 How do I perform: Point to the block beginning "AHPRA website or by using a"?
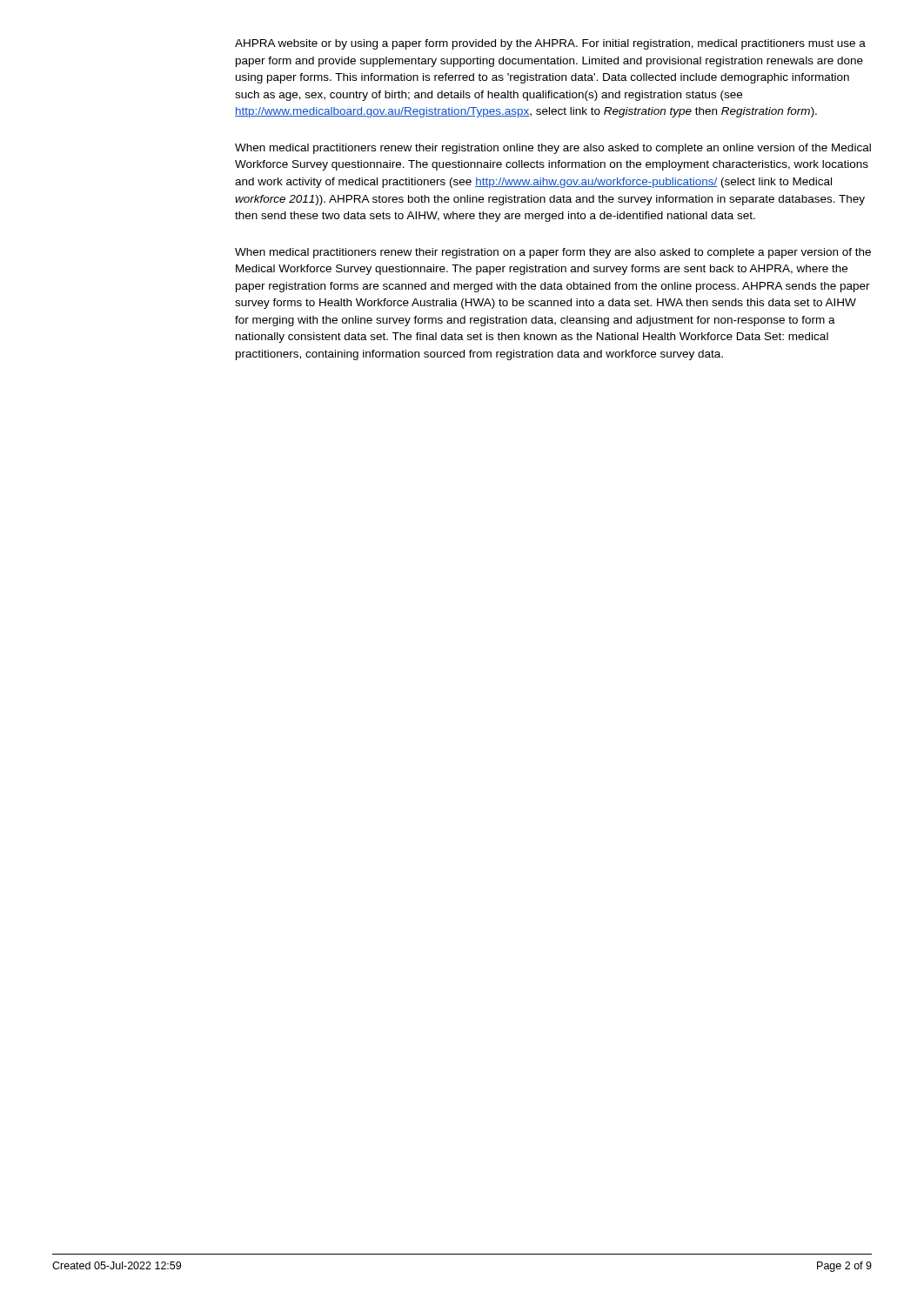pyautogui.click(x=550, y=77)
